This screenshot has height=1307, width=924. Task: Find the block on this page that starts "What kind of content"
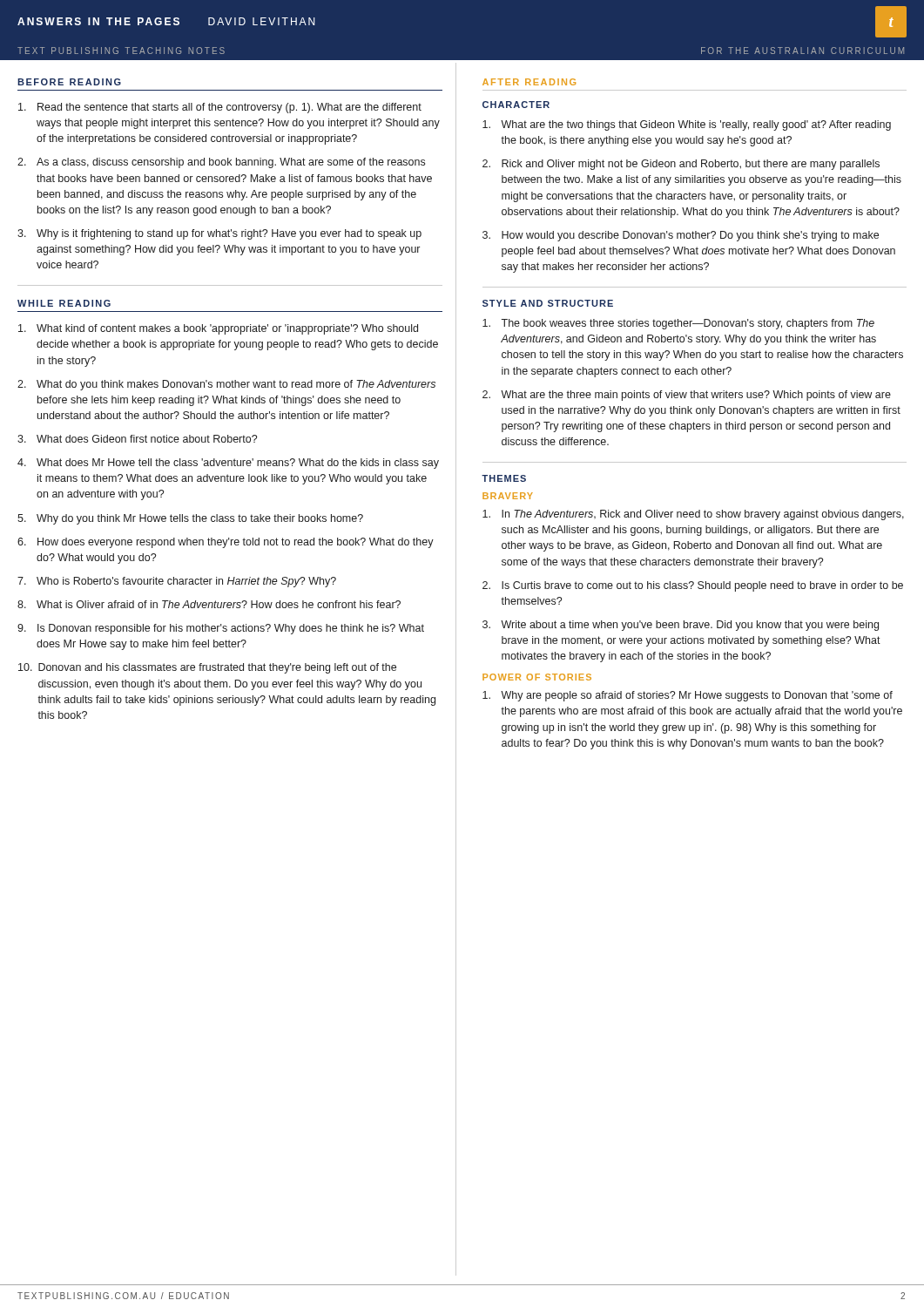point(230,345)
